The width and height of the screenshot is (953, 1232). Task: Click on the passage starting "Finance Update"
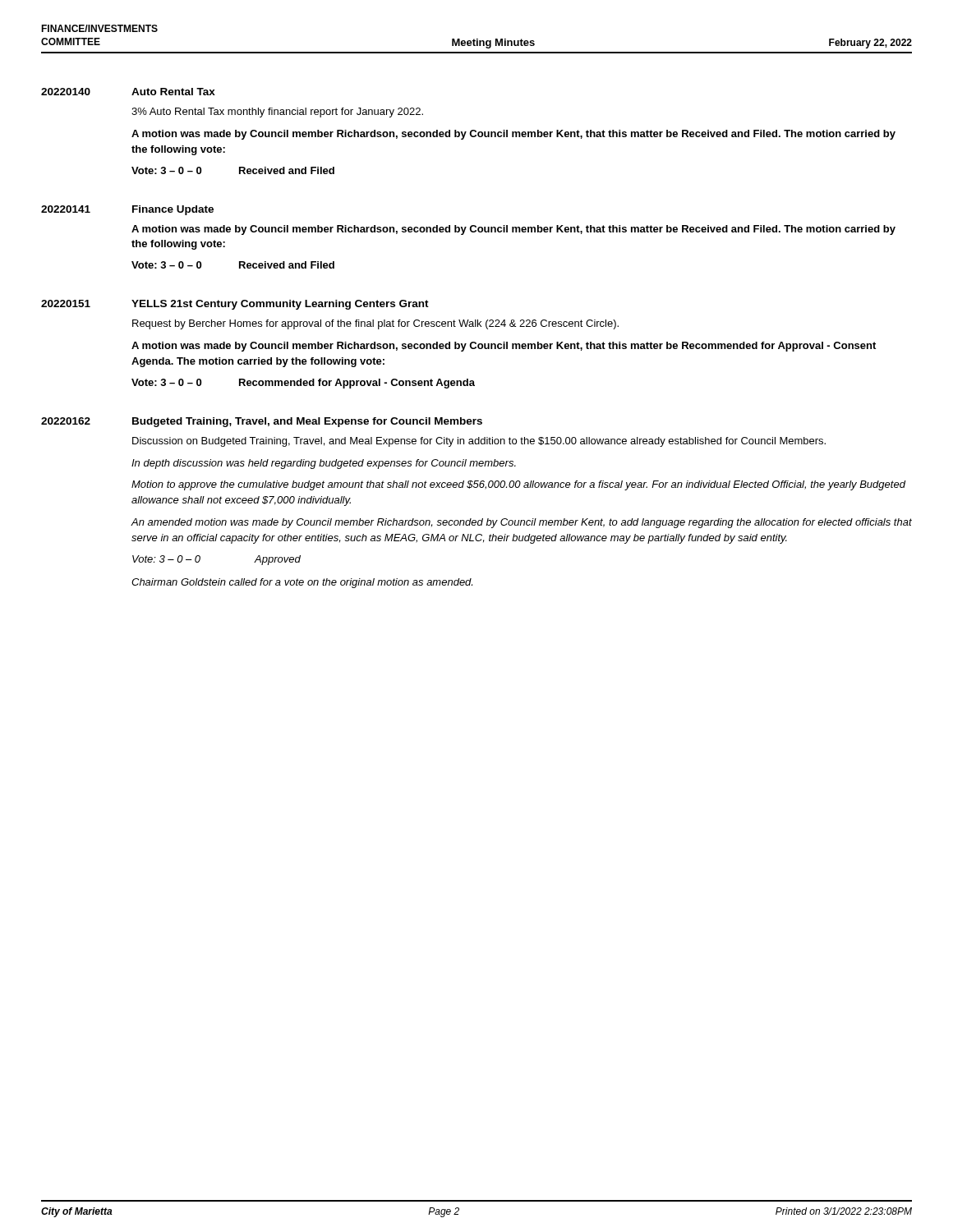pyautogui.click(x=173, y=209)
